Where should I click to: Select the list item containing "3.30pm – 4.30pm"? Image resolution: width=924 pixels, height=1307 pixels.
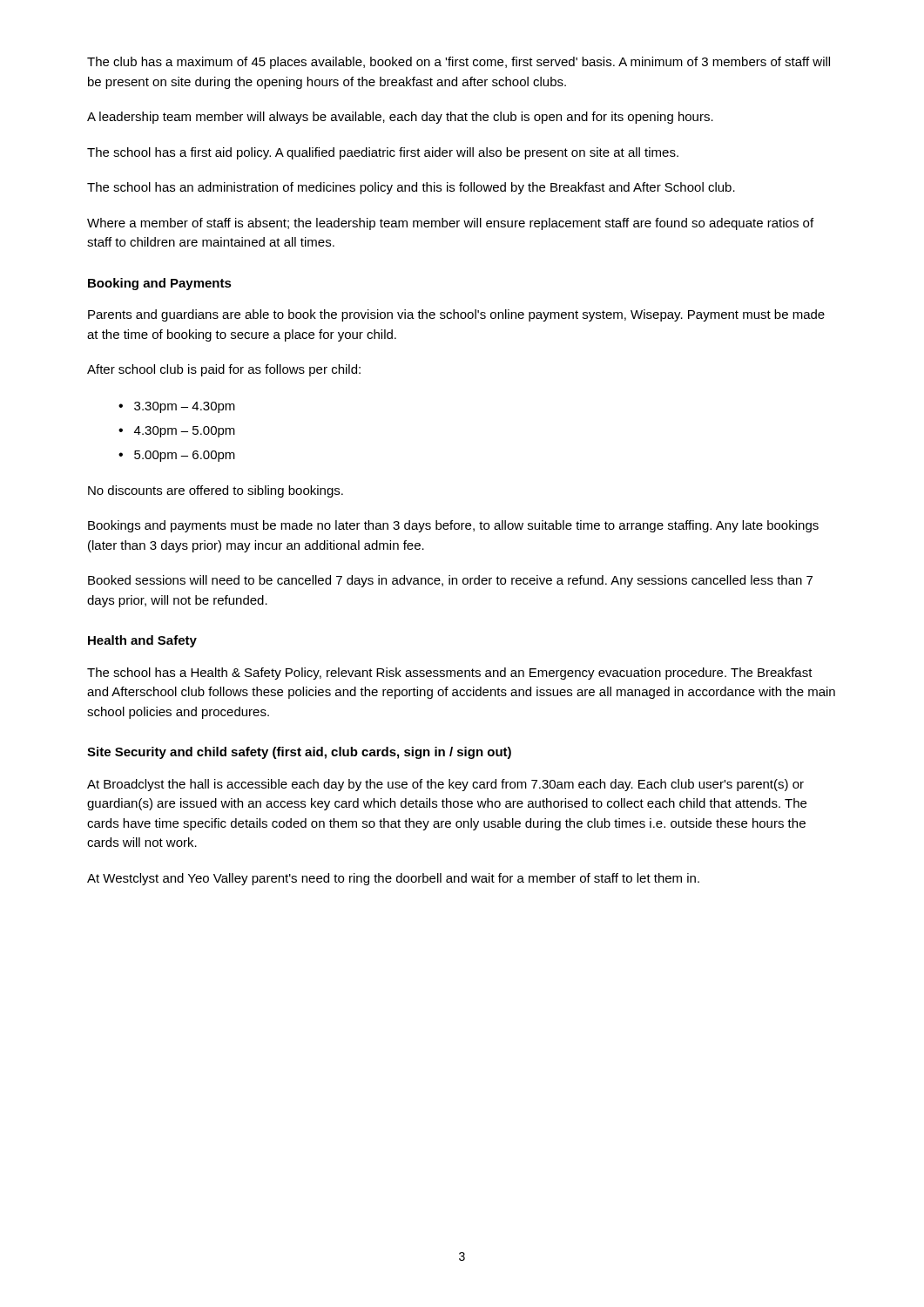(x=185, y=405)
